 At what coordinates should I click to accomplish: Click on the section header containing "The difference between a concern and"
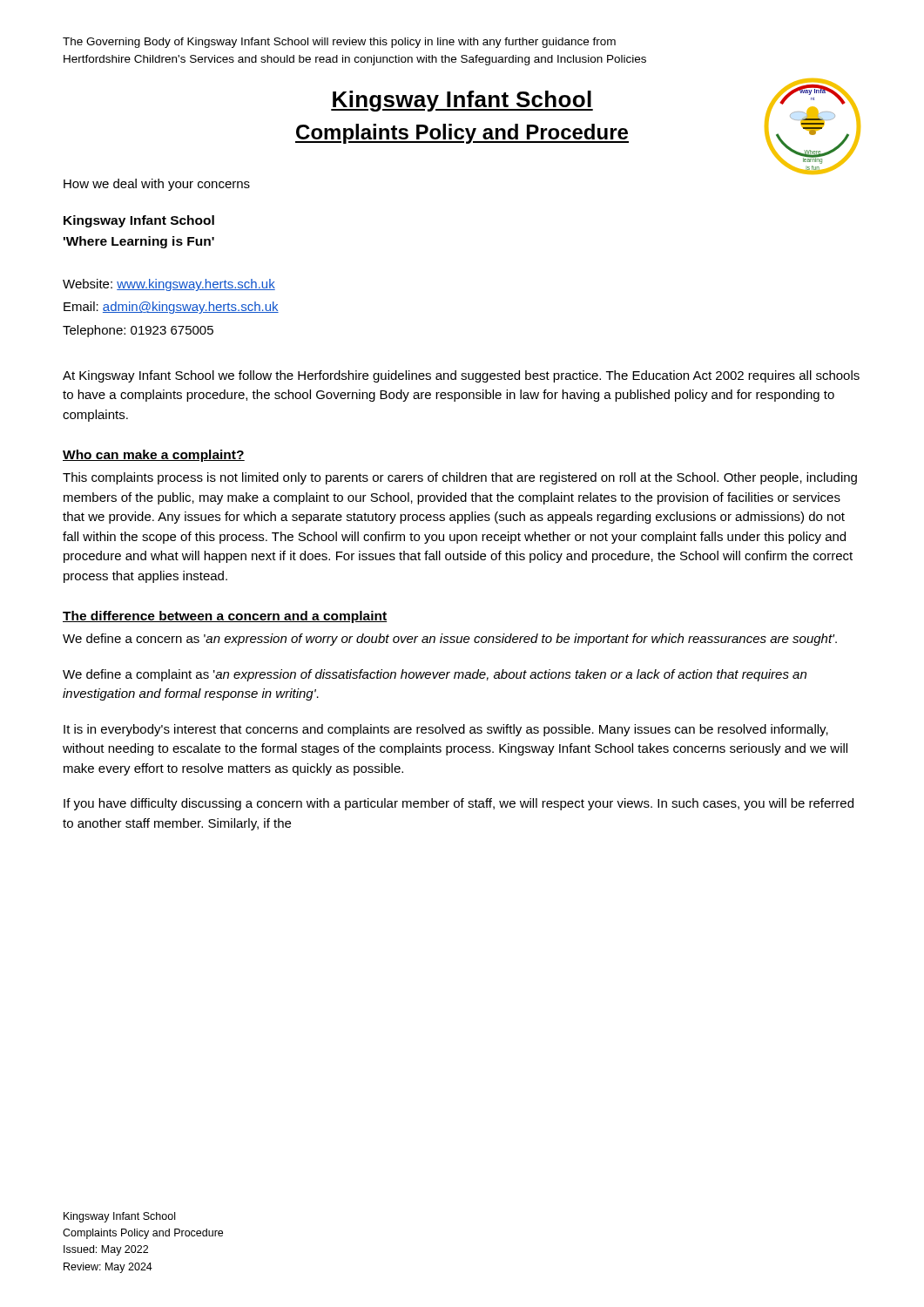pyautogui.click(x=225, y=616)
